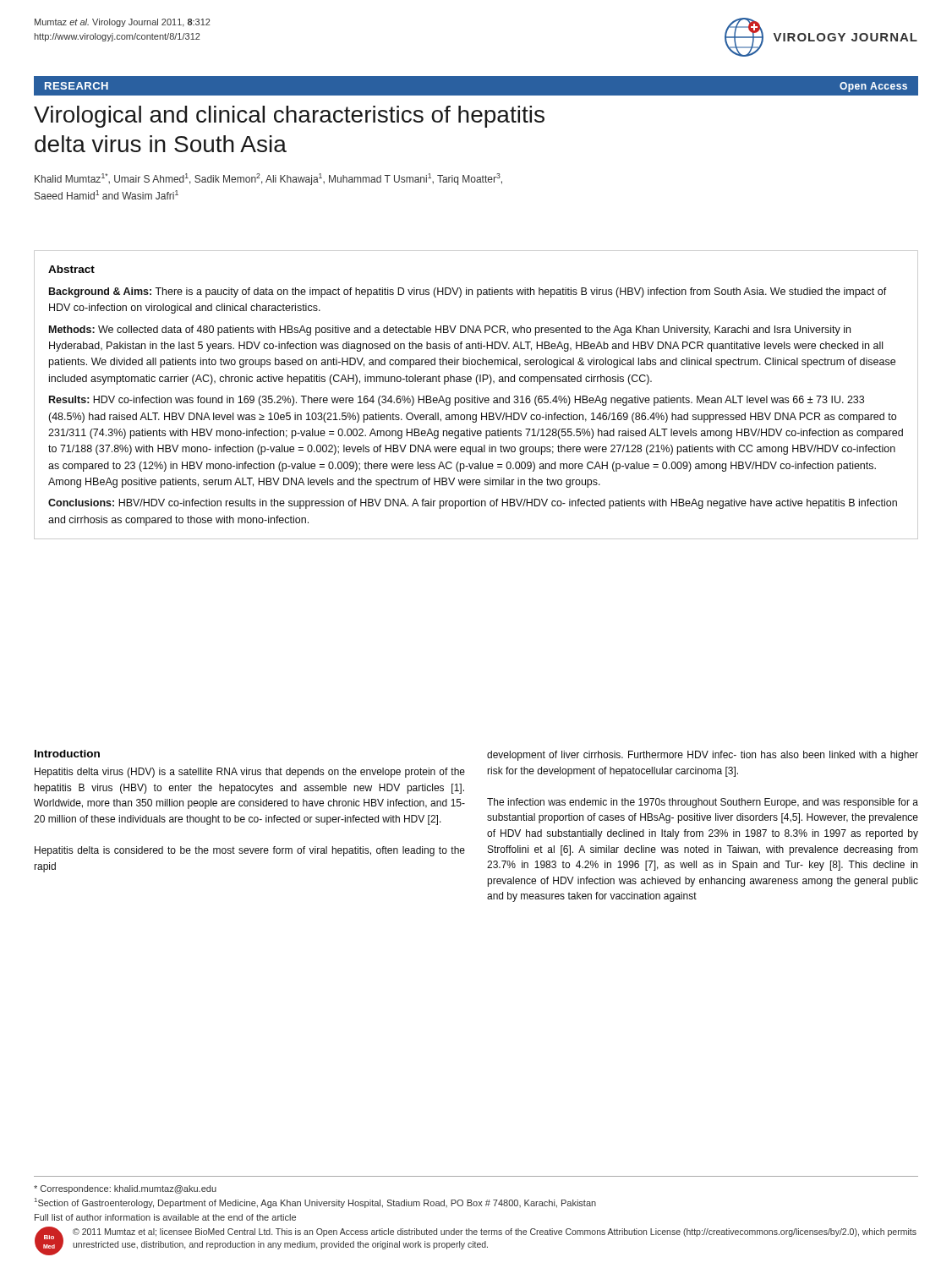Click on the block starting "Correspondence: khalid.mumtaz@aku.edu 1Section of Gastroenterology, Department of"
Image resolution: width=952 pixels, height=1268 pixels.
315,1203
